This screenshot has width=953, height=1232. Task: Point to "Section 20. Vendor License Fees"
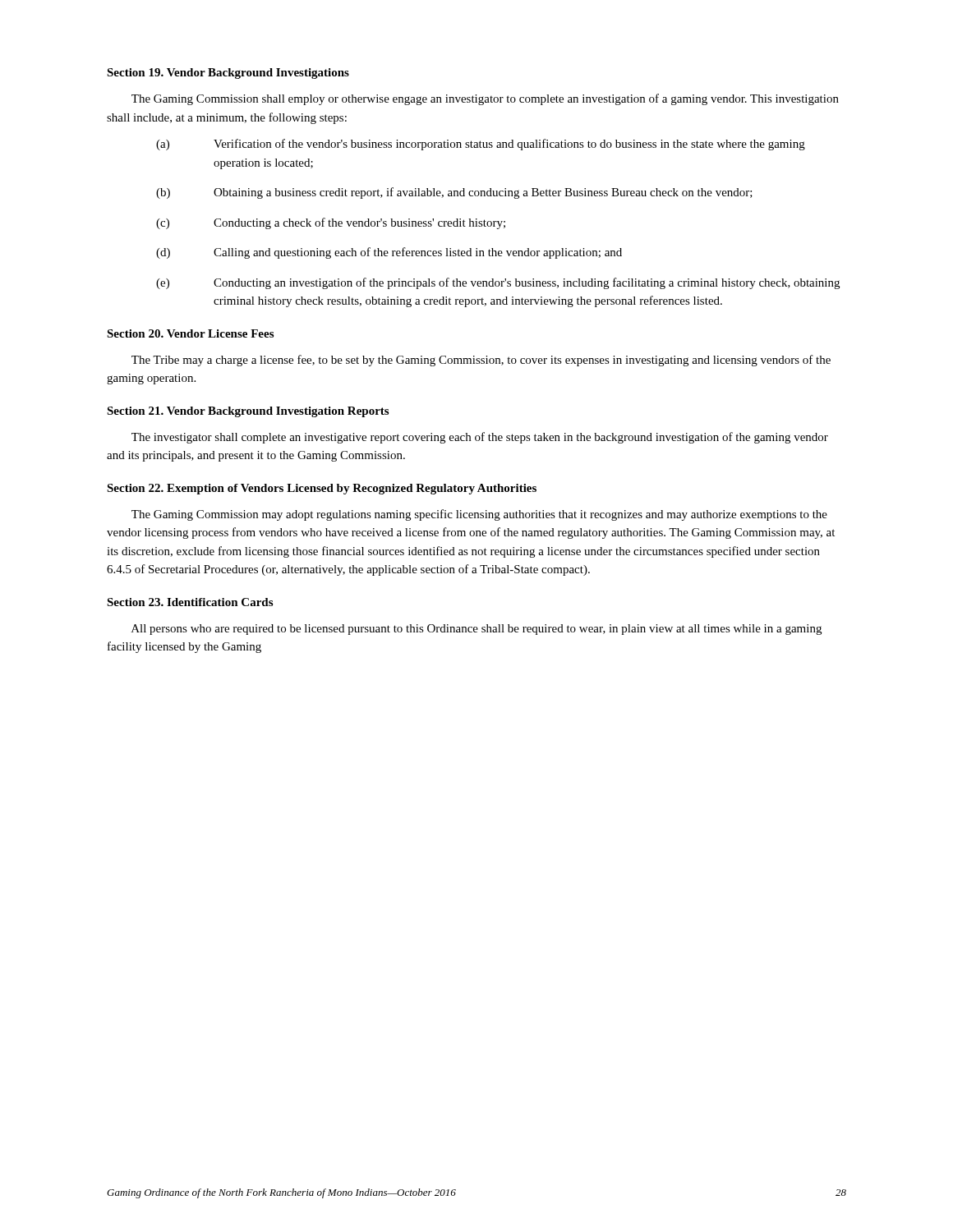click(x=190, y=333)
